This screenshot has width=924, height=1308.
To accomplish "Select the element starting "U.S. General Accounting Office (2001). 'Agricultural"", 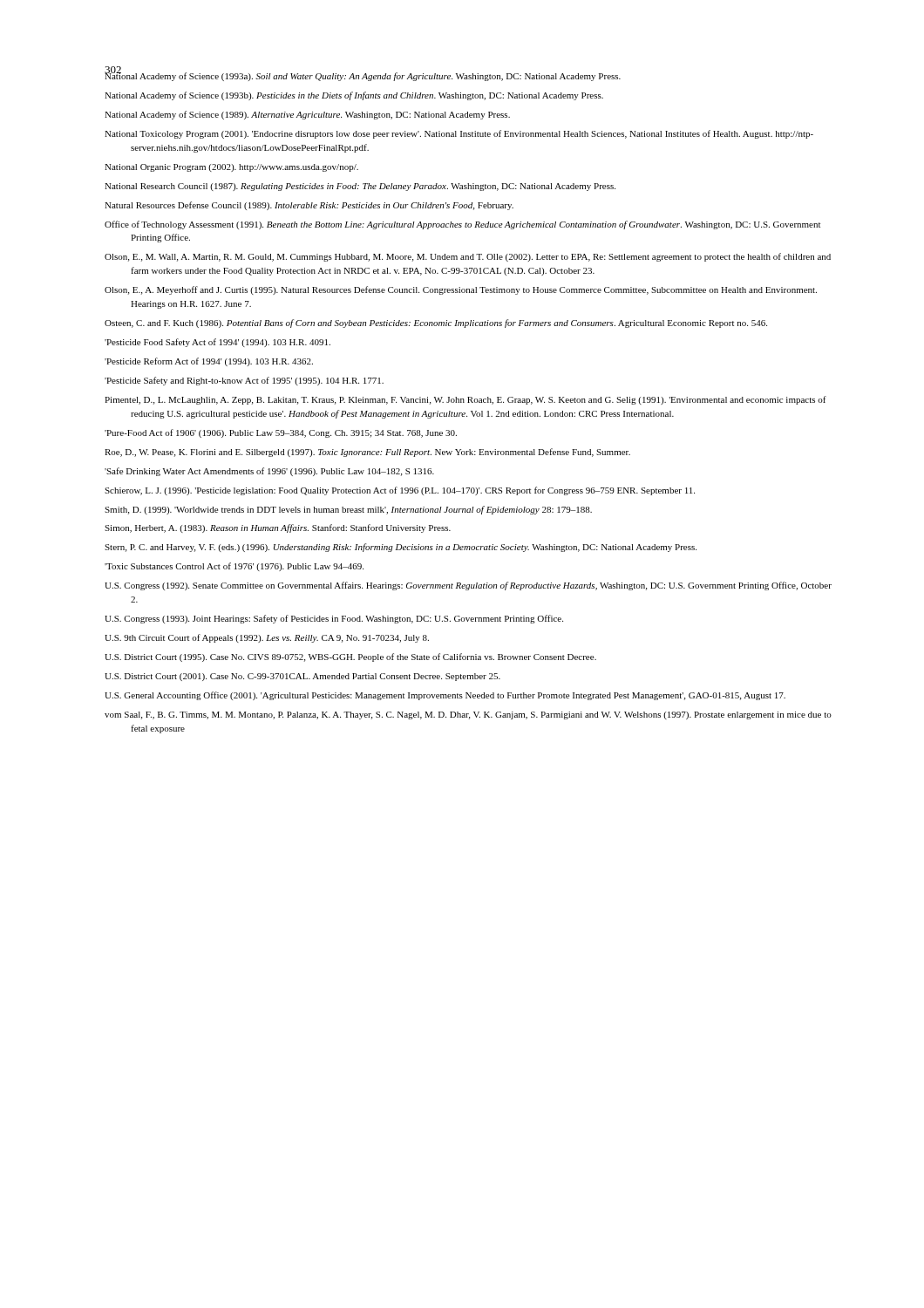I will [x=445, y=695].
